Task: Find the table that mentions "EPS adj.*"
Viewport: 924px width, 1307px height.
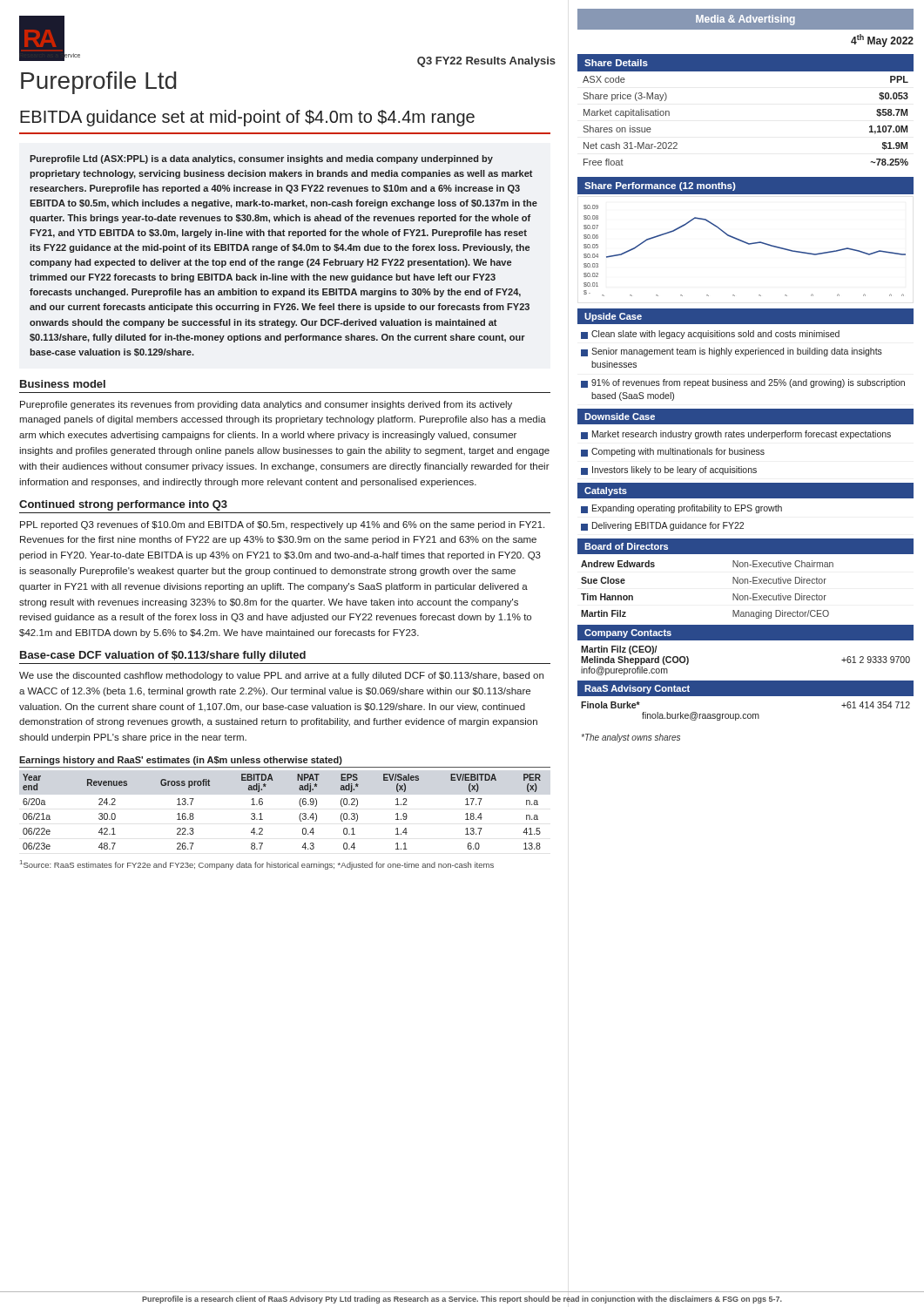Action: pyautogui.click(x=285, y=812)
